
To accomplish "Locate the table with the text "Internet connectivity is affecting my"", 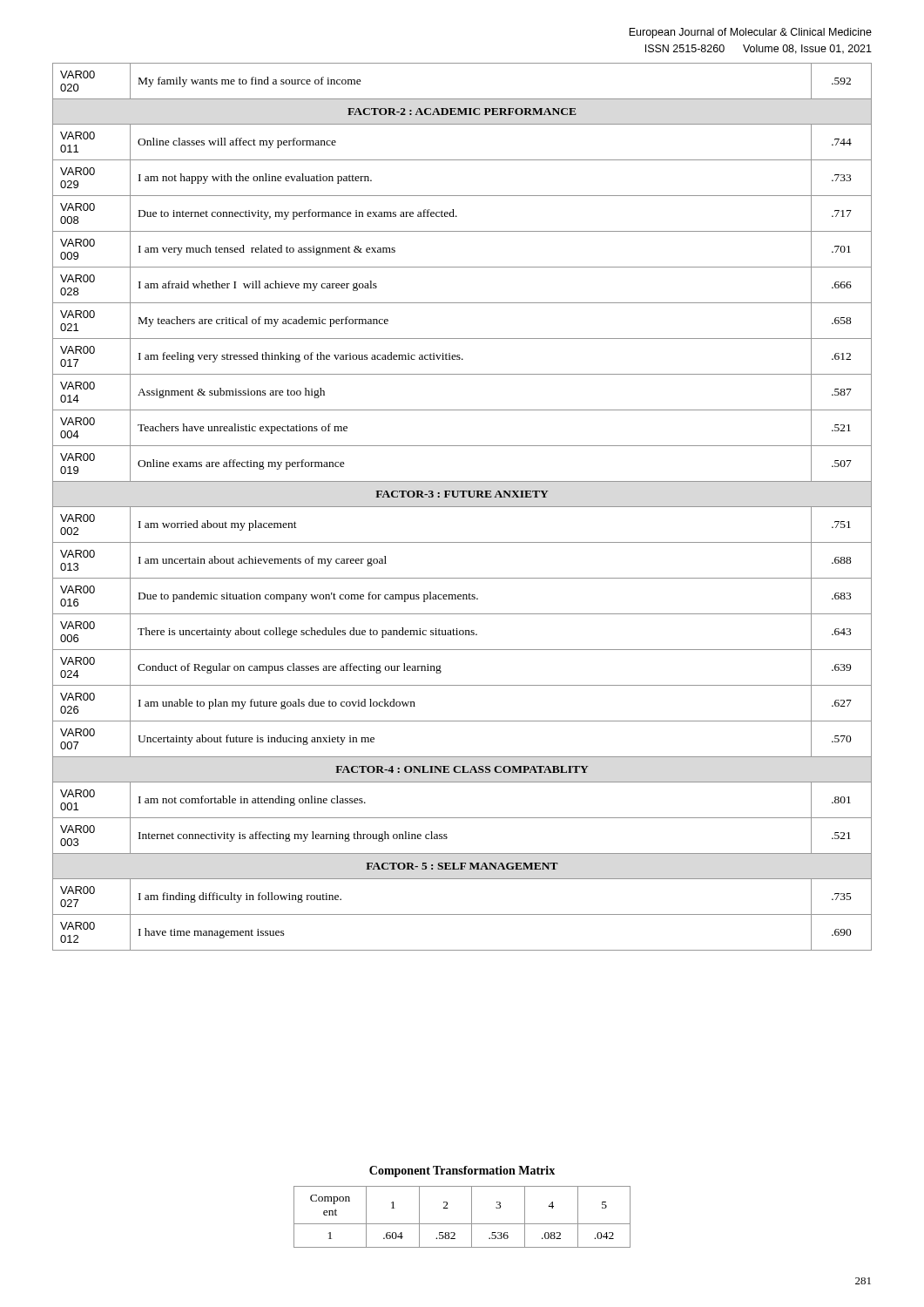I will 462,507.
